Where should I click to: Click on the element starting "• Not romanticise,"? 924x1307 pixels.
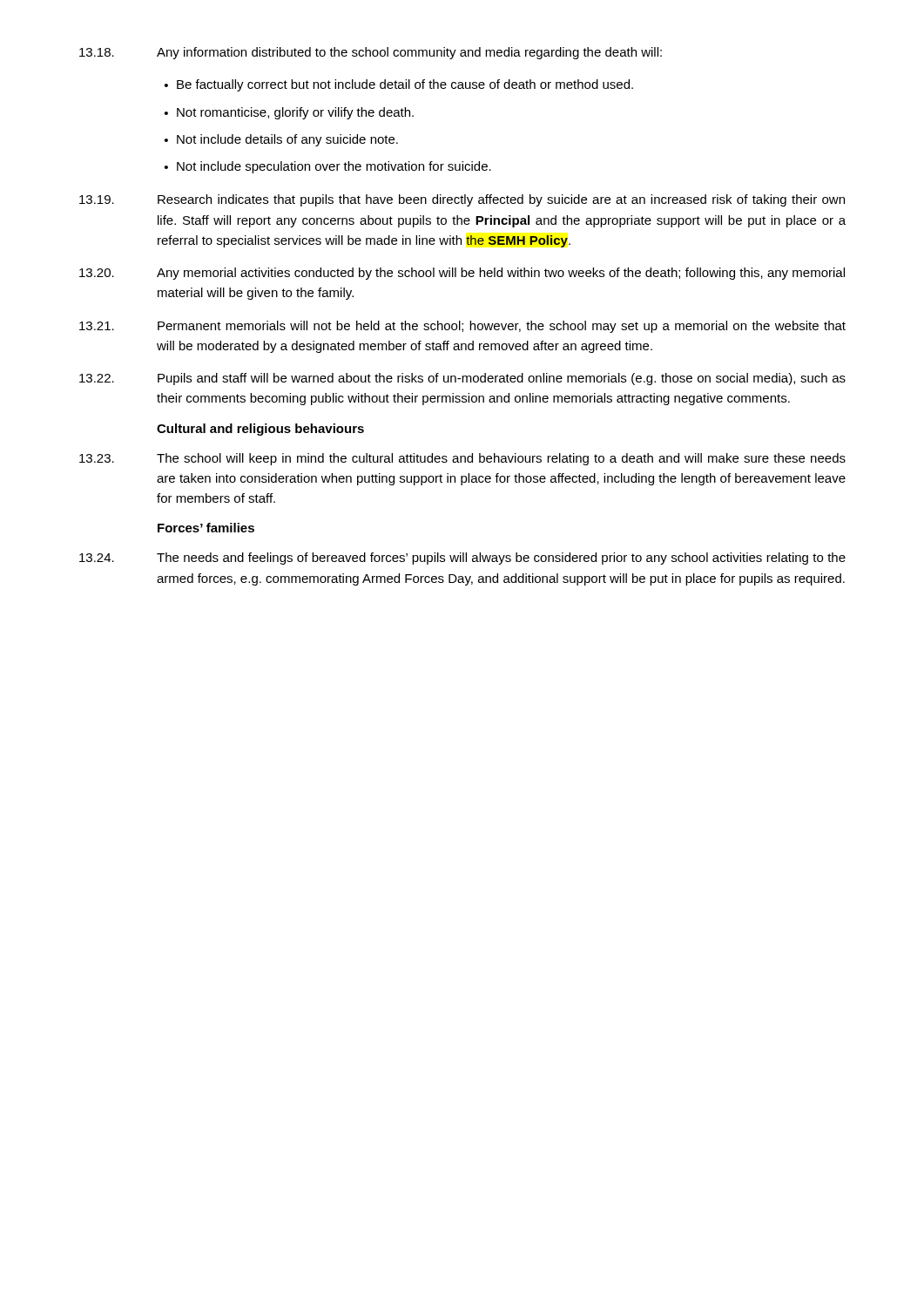tap(289, 113)
